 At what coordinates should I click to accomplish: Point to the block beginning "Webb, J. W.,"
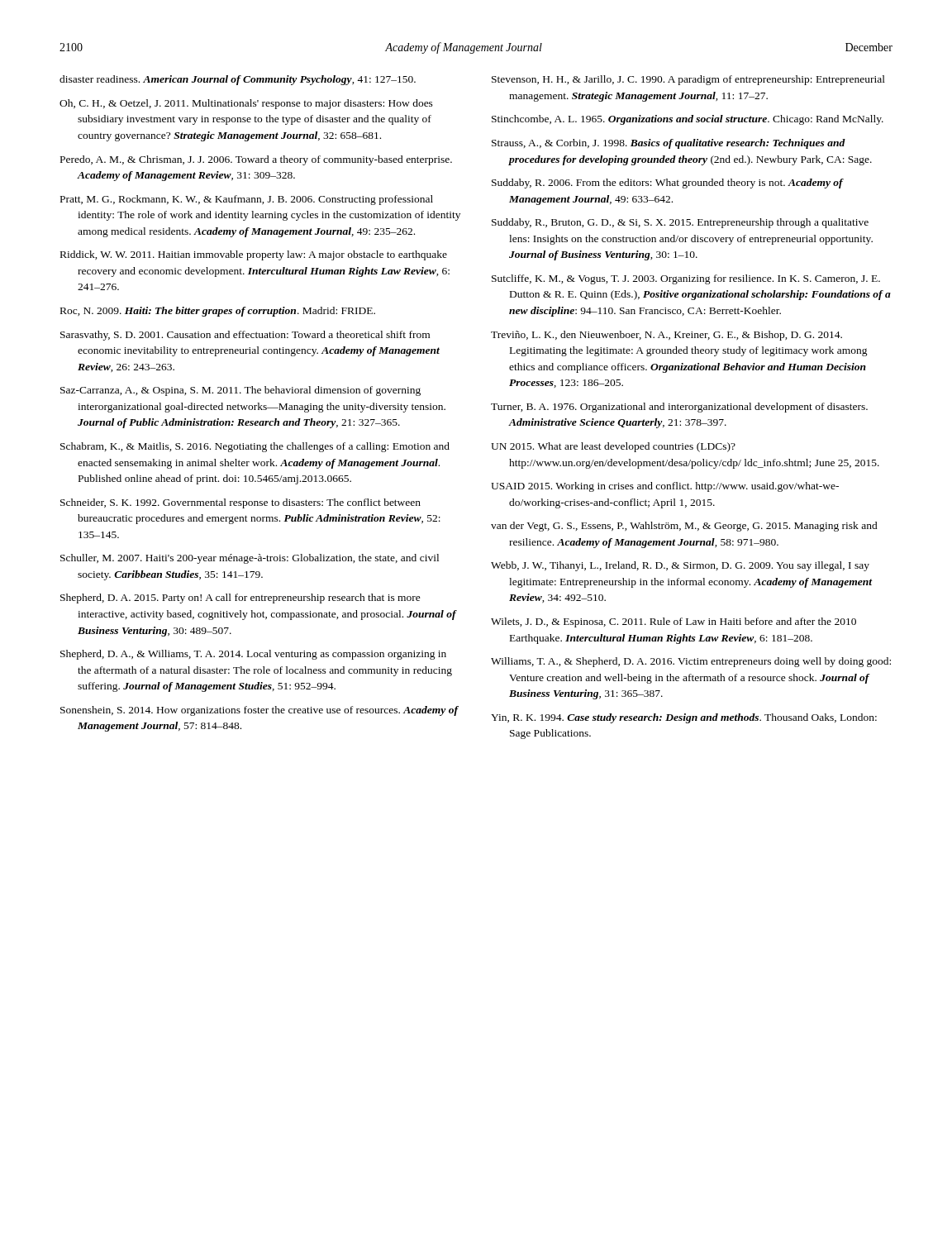(681, 581)
